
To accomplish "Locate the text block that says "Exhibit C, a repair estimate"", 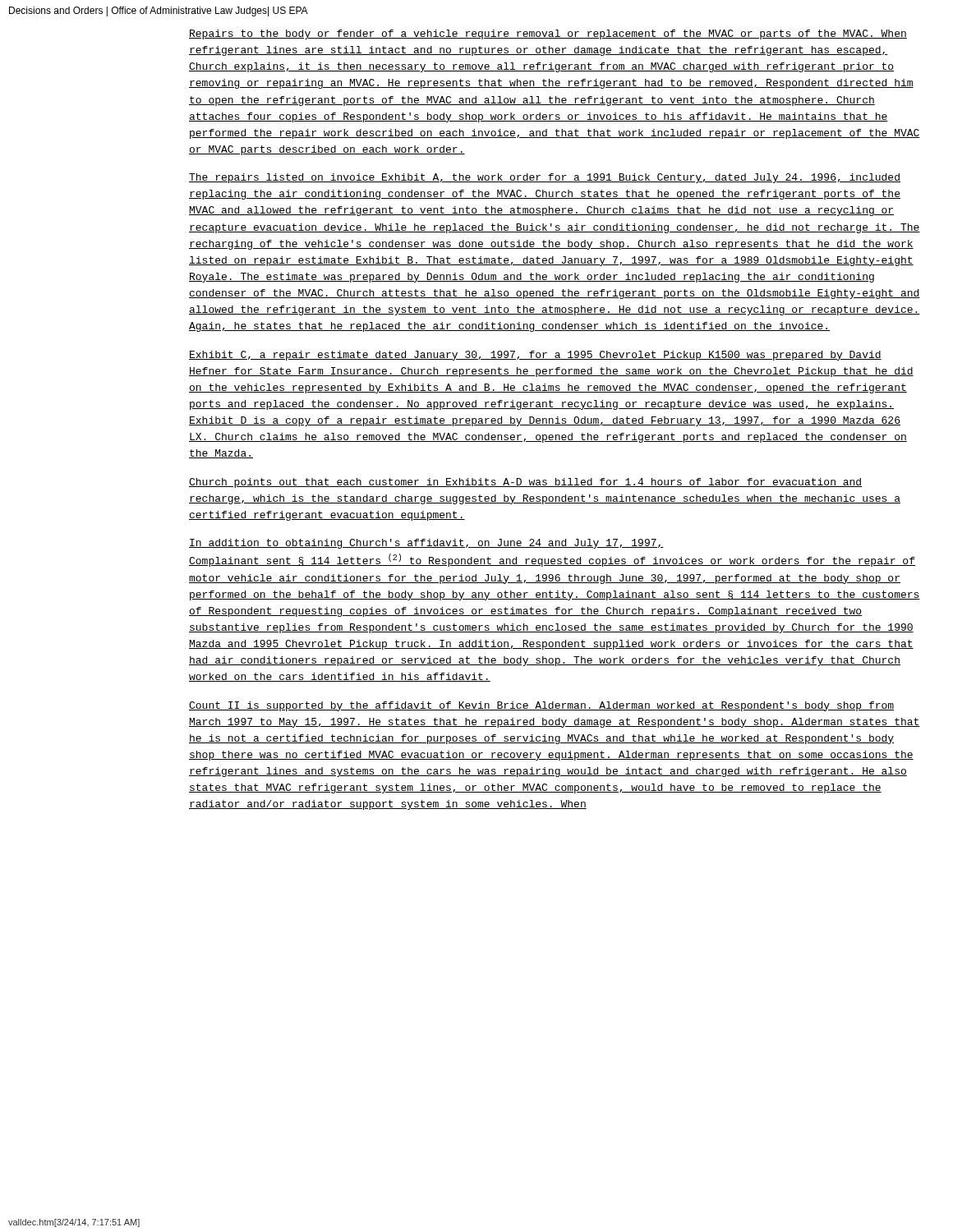I will click(551, 404).
